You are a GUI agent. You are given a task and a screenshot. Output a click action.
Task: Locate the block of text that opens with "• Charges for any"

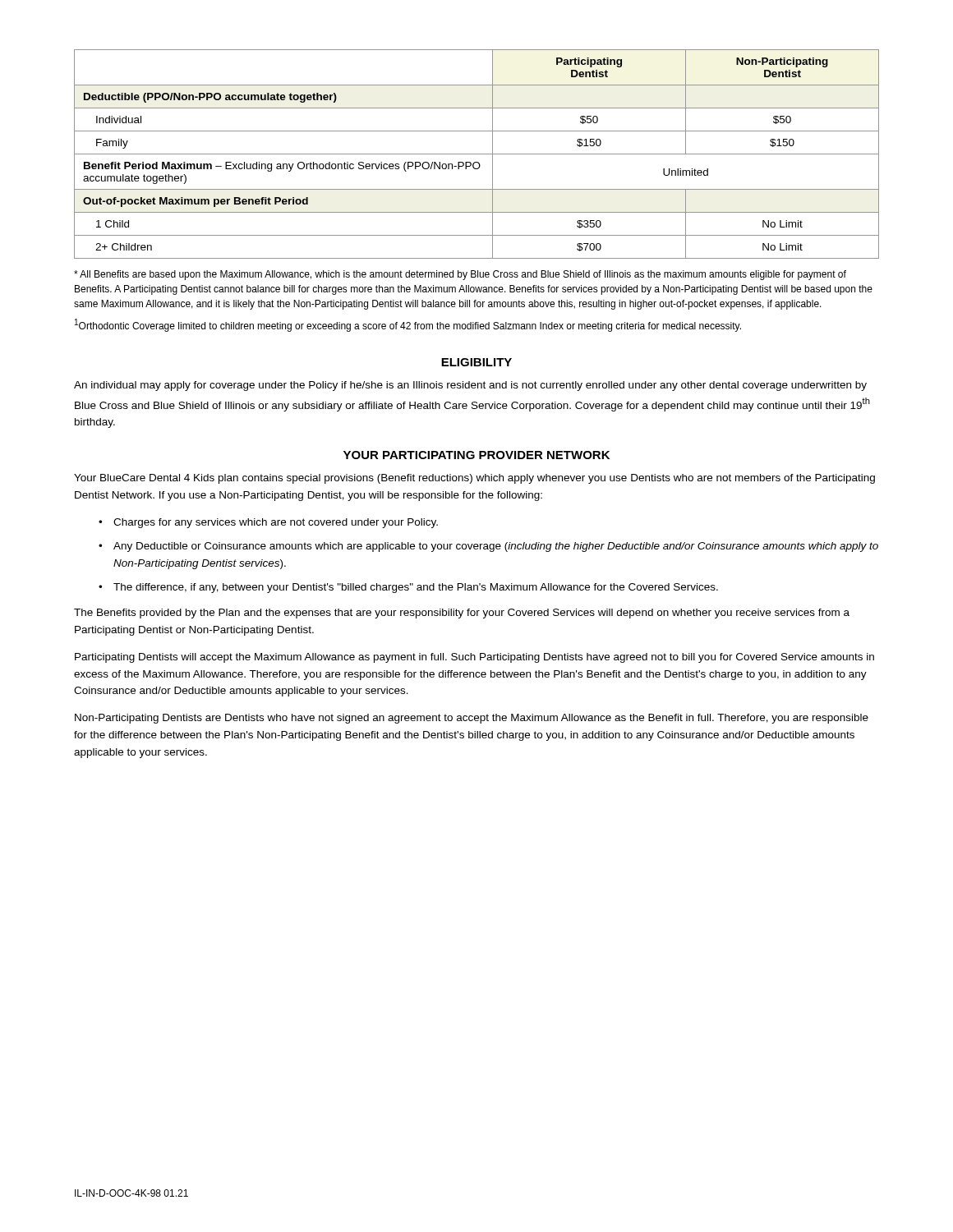pyautogui.click(x=268, y=523)
